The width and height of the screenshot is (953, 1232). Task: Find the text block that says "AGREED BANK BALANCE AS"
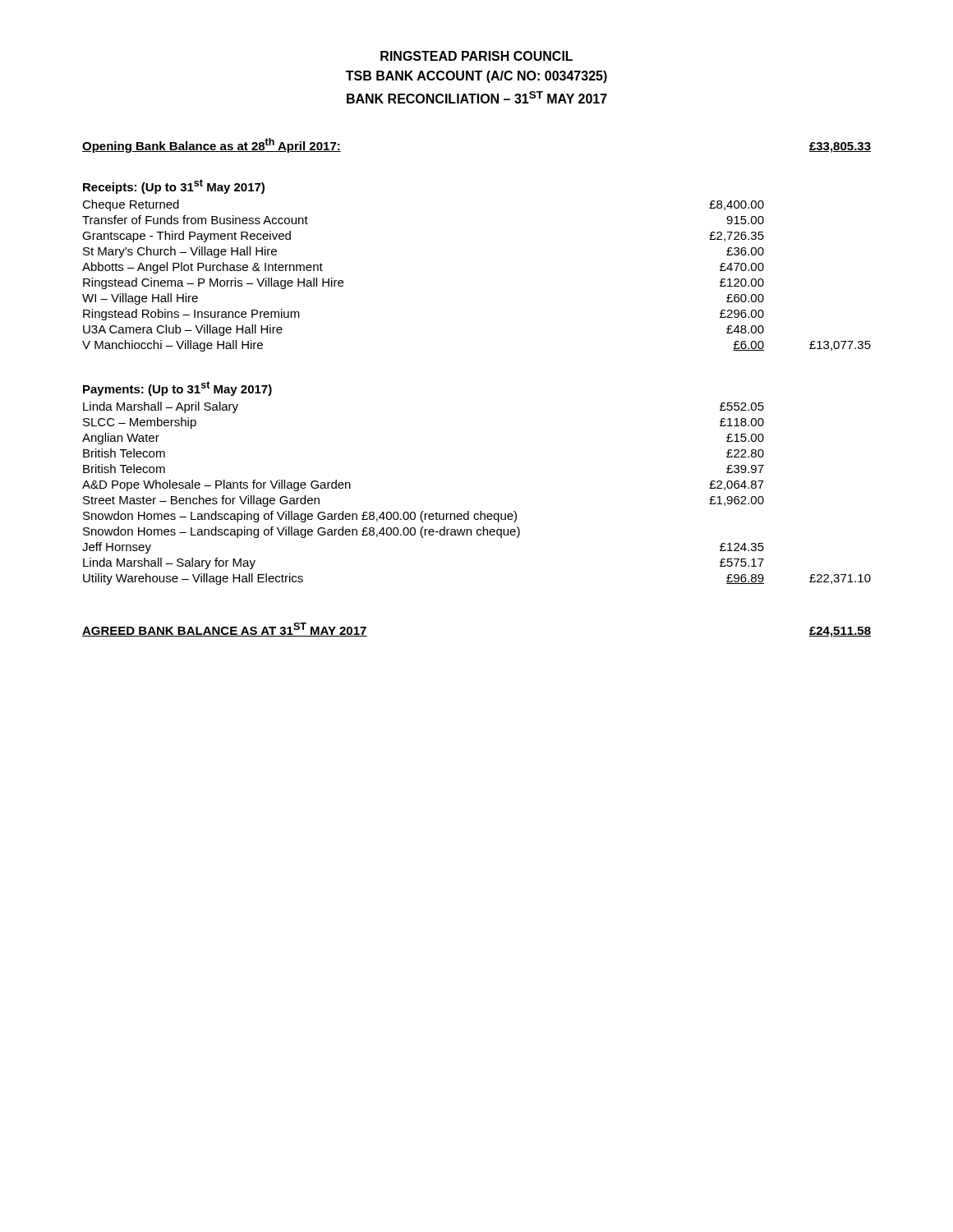(224, 629)
